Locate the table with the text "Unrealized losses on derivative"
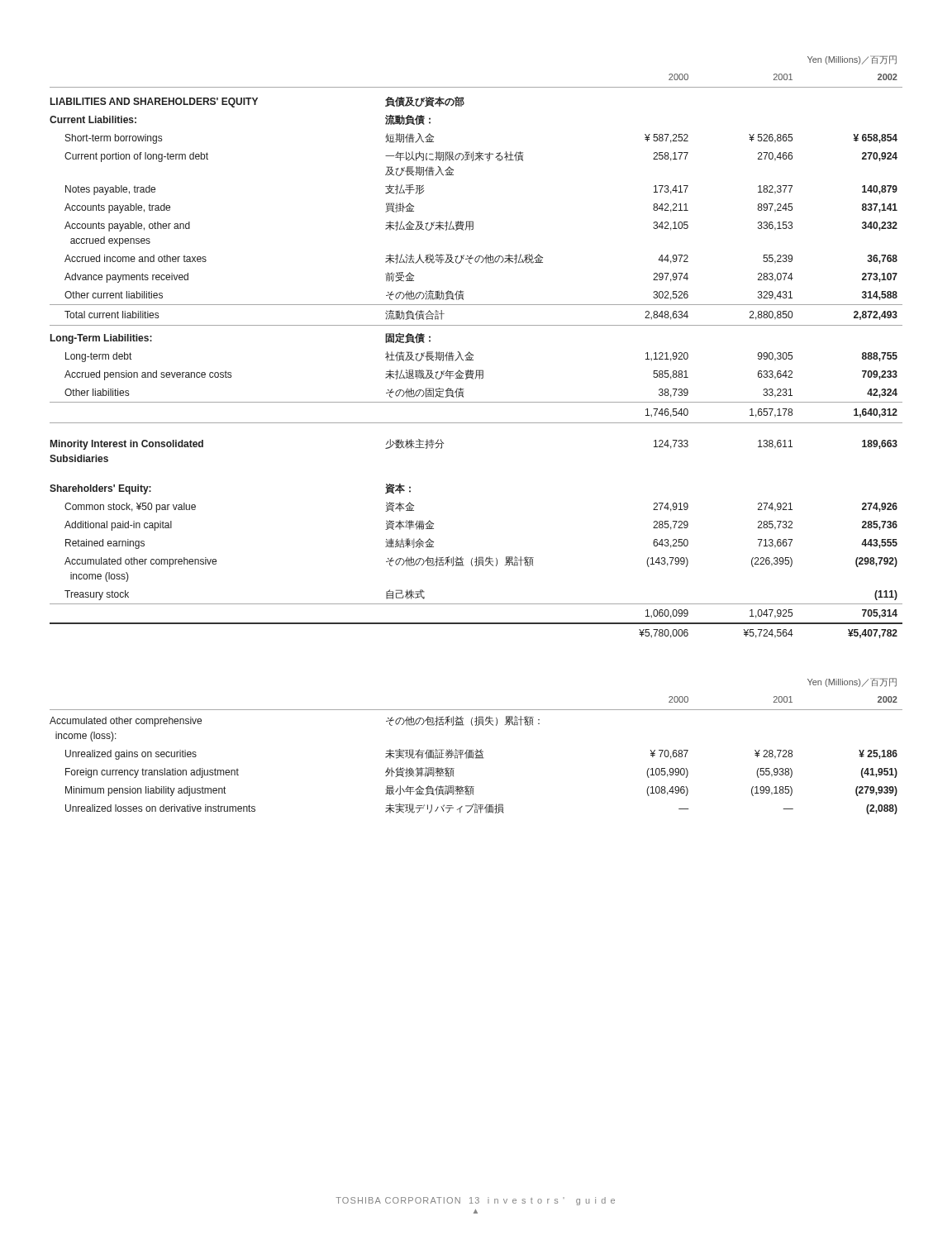Image resolution: width=952 pixels, height=1240 pixels. click(476, 745)
